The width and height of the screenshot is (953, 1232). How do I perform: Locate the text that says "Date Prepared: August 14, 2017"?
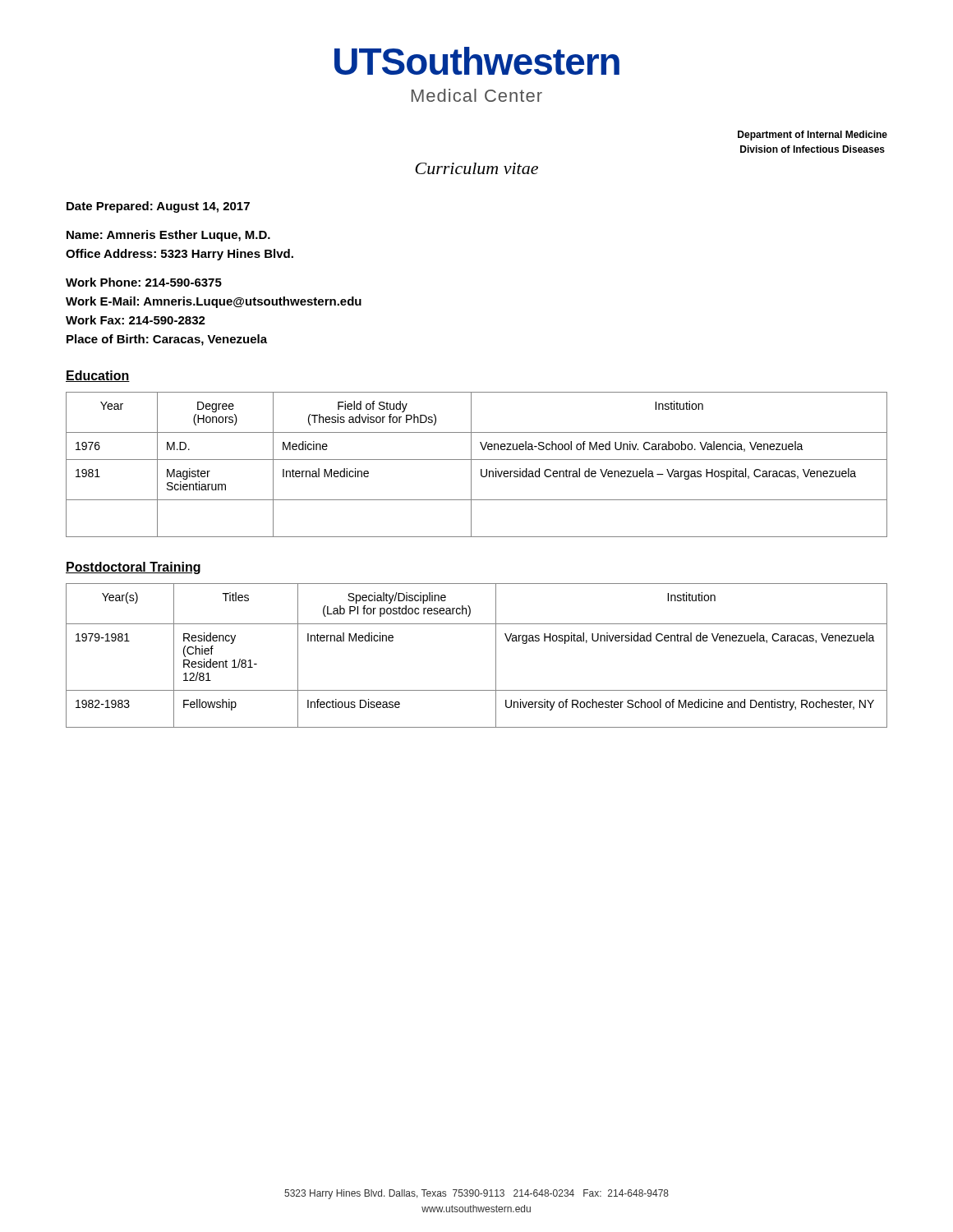pyautogui.click(x=158, y=207)
